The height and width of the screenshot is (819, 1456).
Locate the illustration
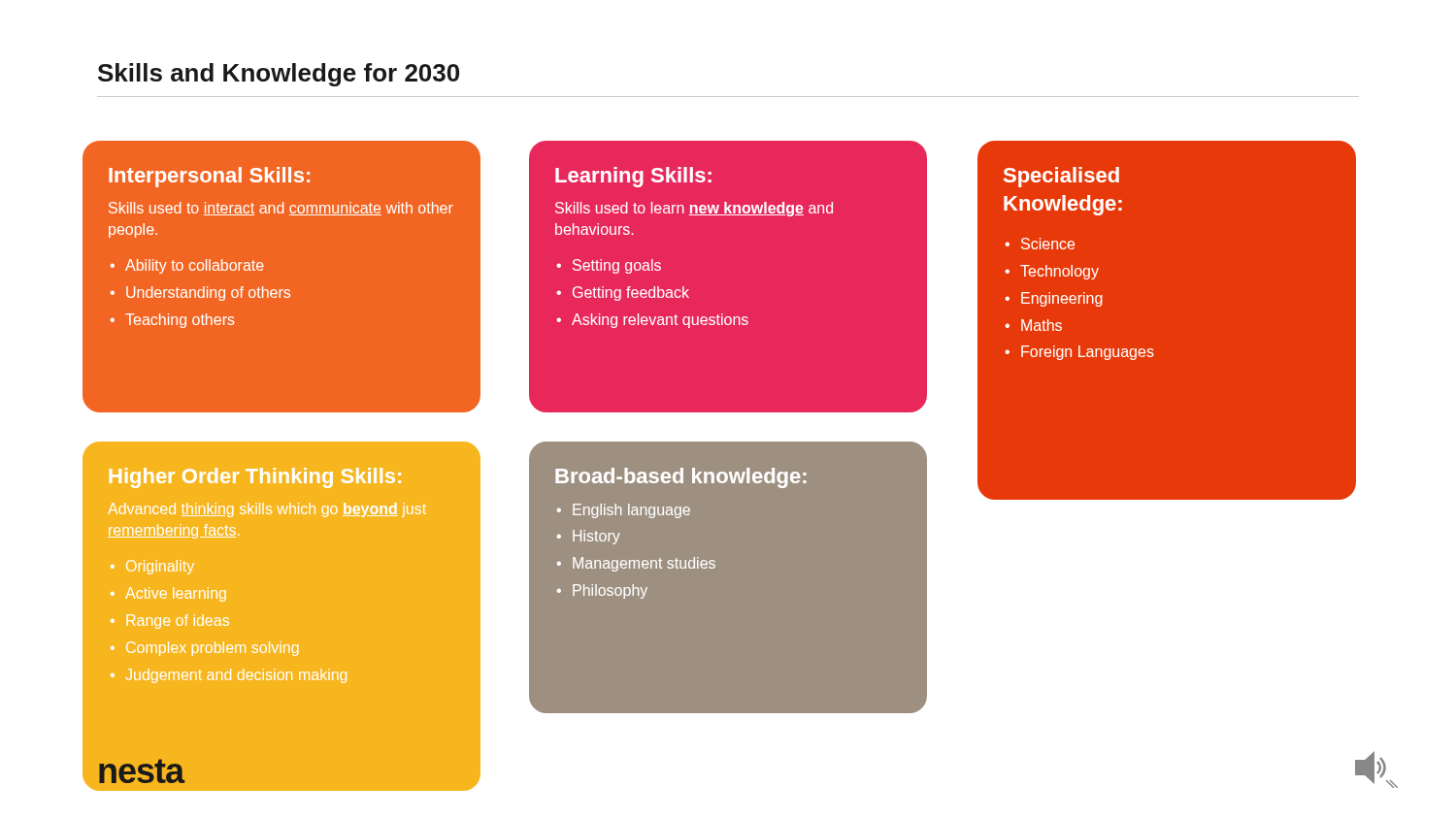click(x=1372, y=769)
